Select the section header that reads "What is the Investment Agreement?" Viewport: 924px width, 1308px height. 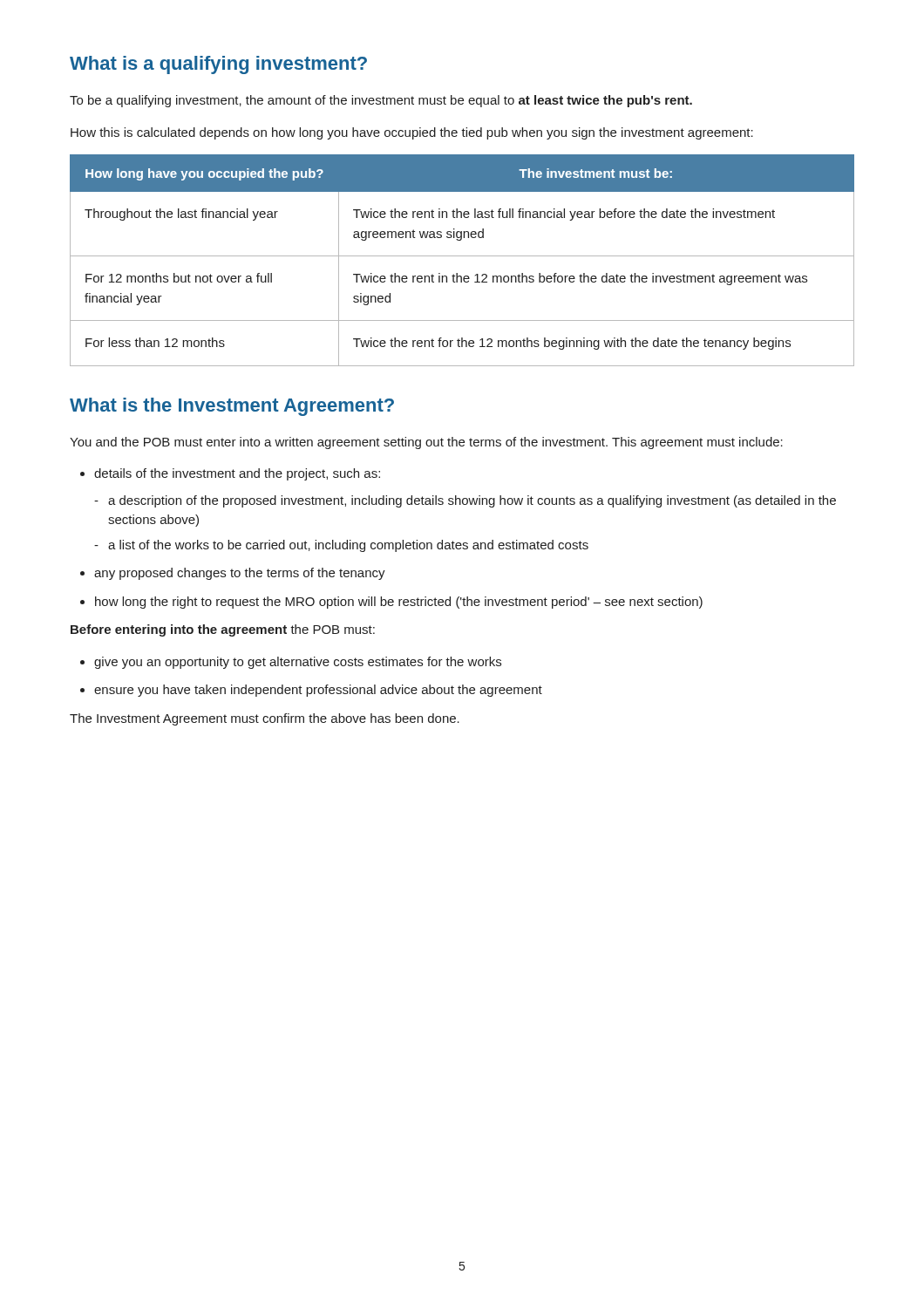[x=232, y=407]
